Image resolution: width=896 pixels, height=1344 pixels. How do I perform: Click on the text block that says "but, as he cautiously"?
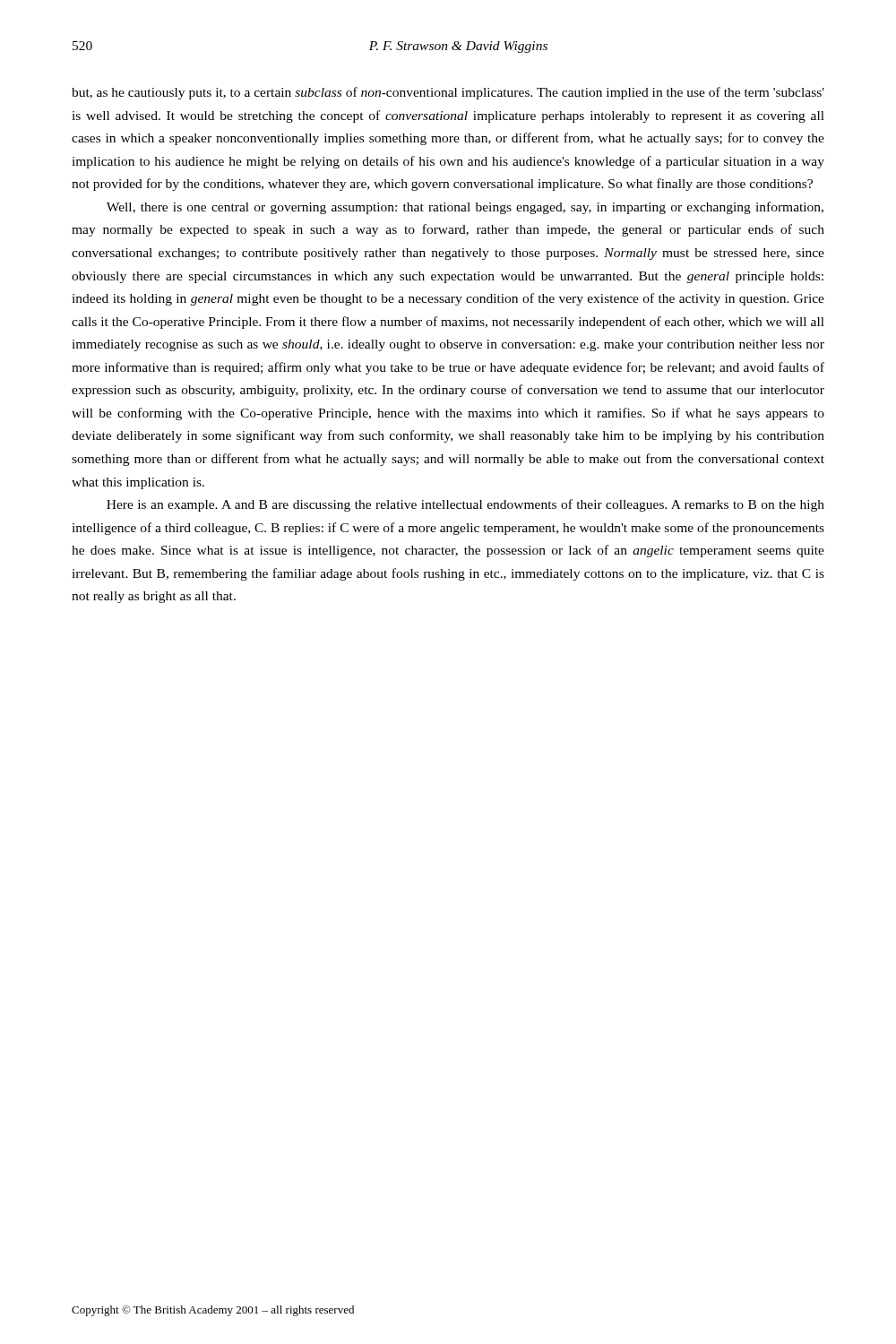click(448, 138)
